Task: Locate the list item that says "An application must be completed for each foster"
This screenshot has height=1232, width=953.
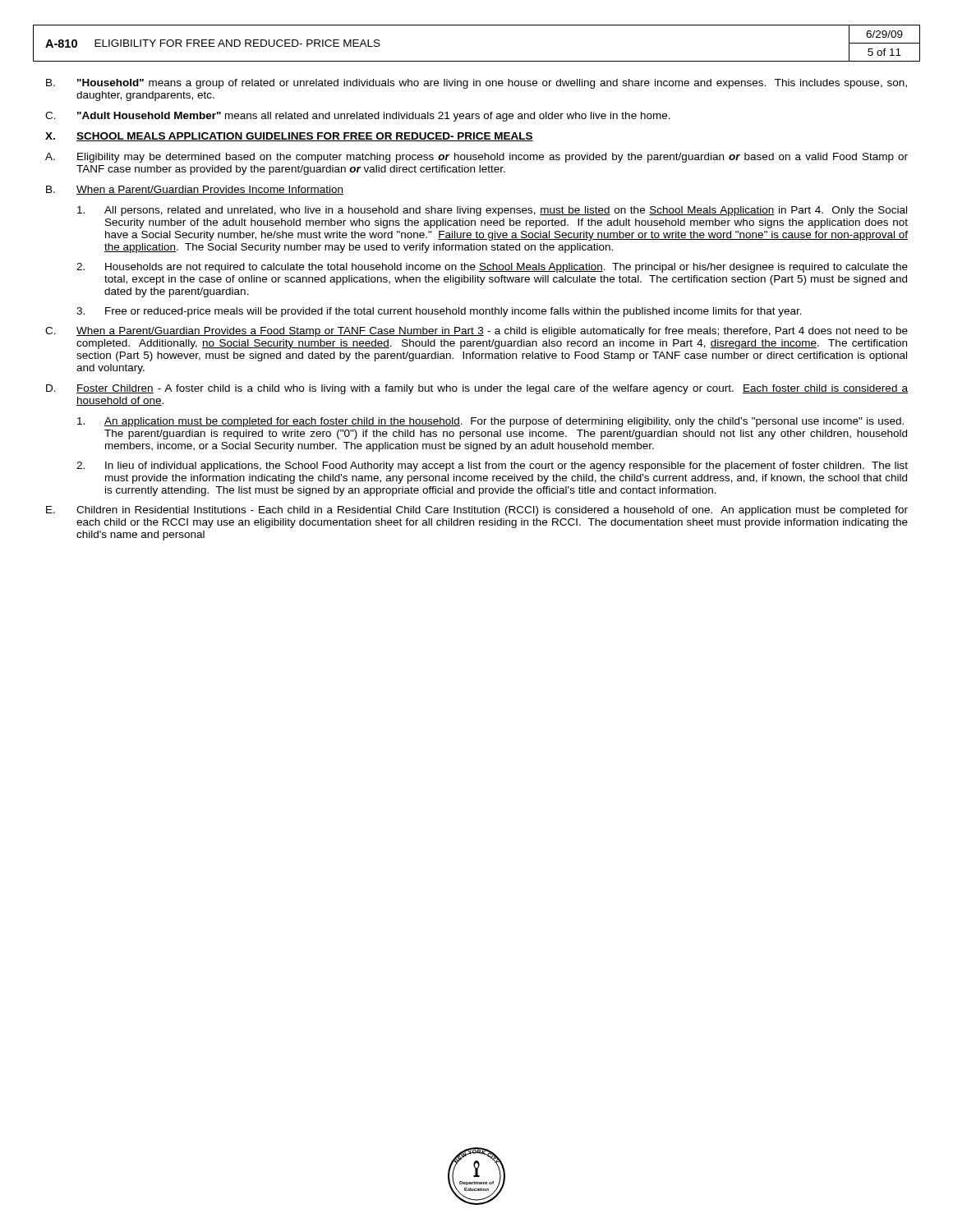Action: pos(492,433)
